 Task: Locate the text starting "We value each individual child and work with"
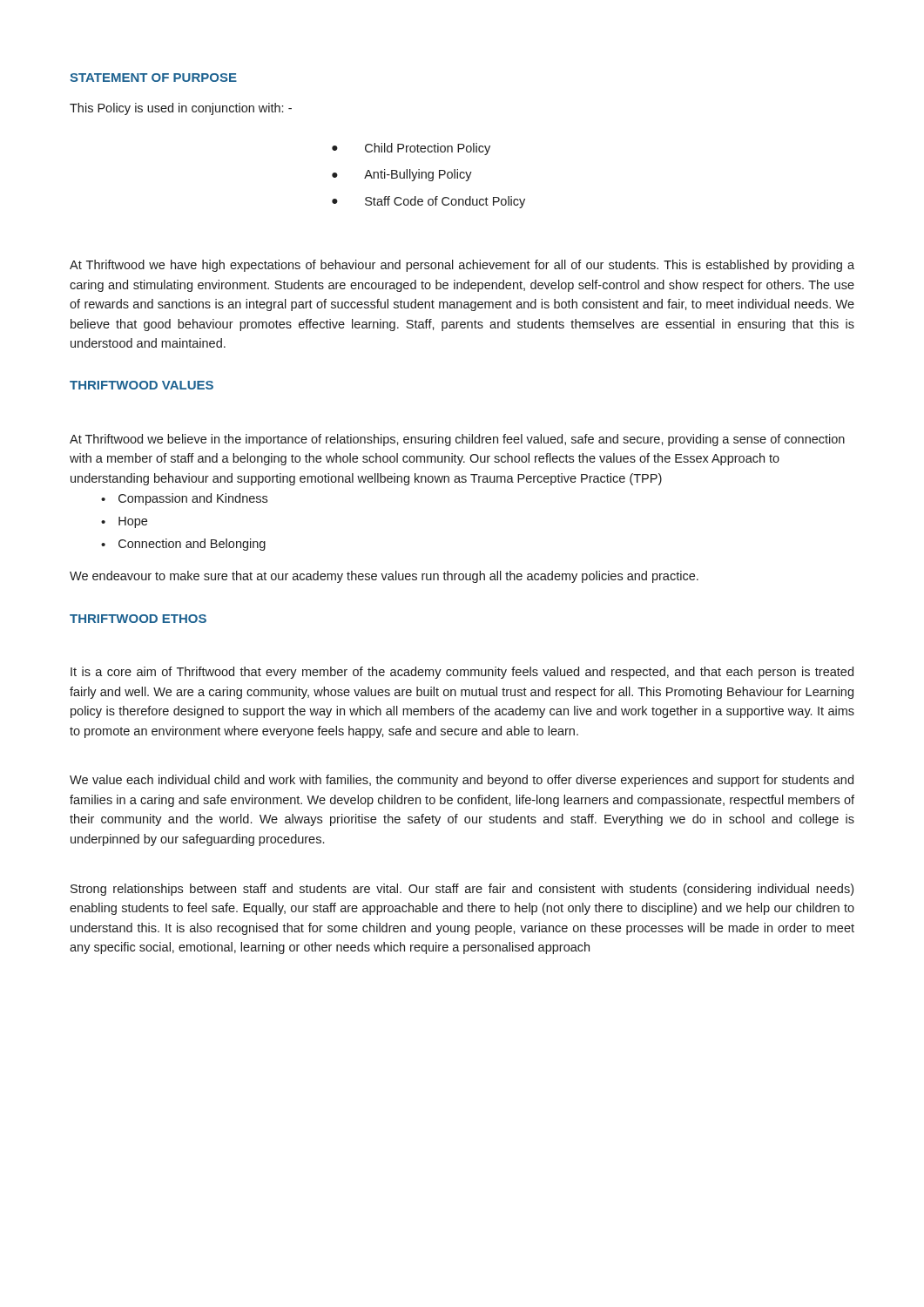(x=462, y=810)
